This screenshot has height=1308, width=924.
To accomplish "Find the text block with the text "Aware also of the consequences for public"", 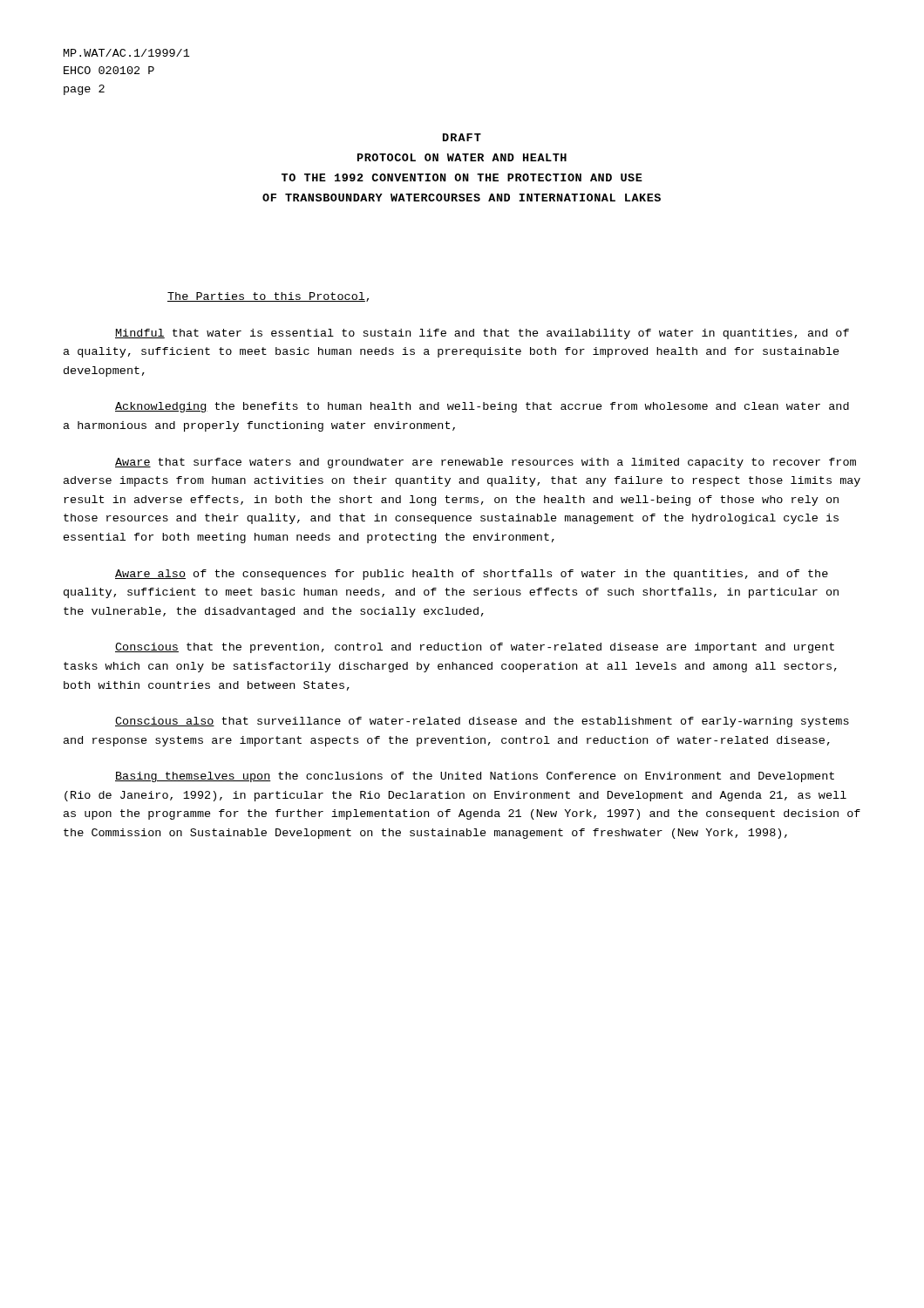I will pyautogui.click(x=451, y=591).
